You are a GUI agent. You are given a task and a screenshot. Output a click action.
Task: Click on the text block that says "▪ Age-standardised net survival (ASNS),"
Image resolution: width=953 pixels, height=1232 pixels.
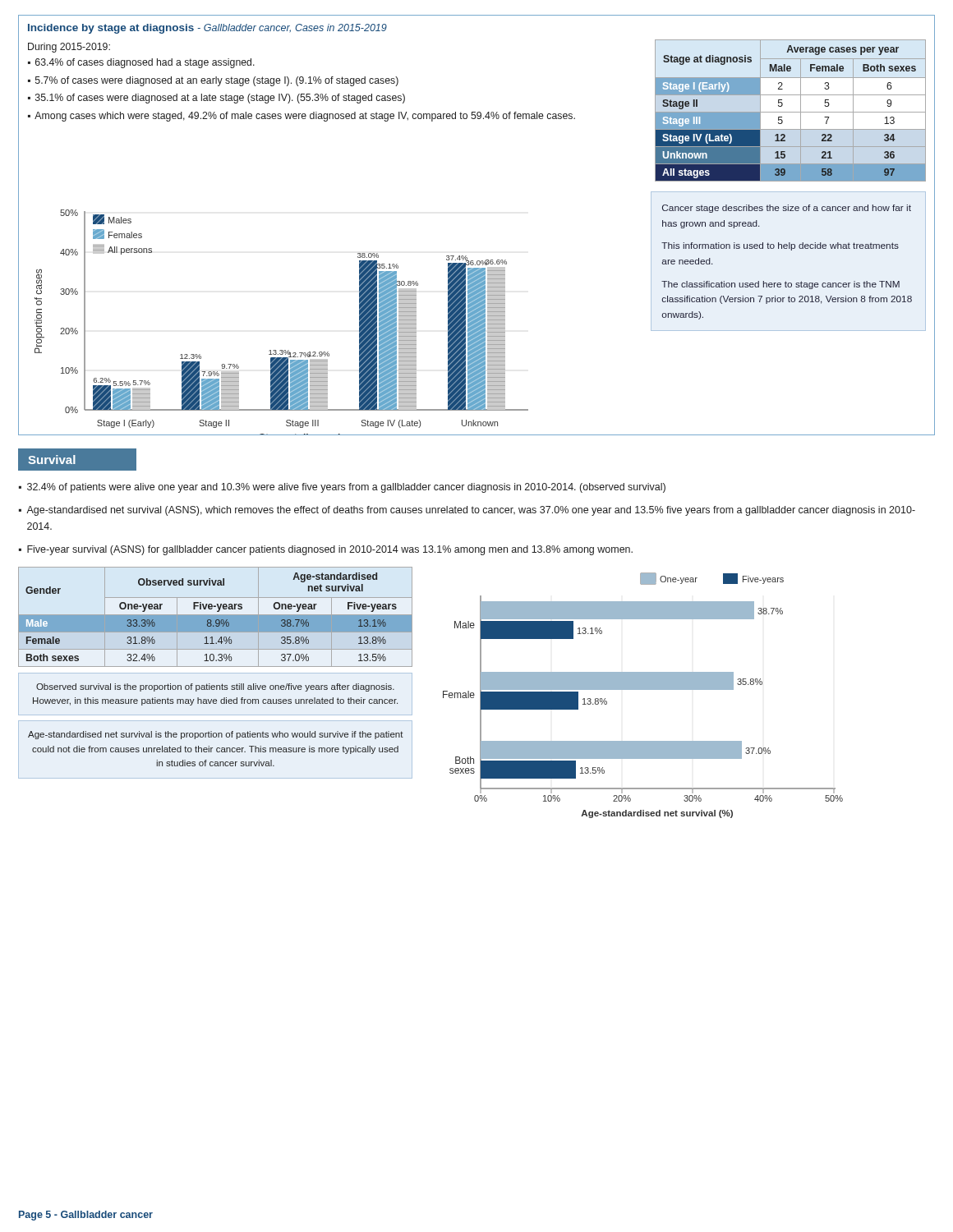pos(476,518)
